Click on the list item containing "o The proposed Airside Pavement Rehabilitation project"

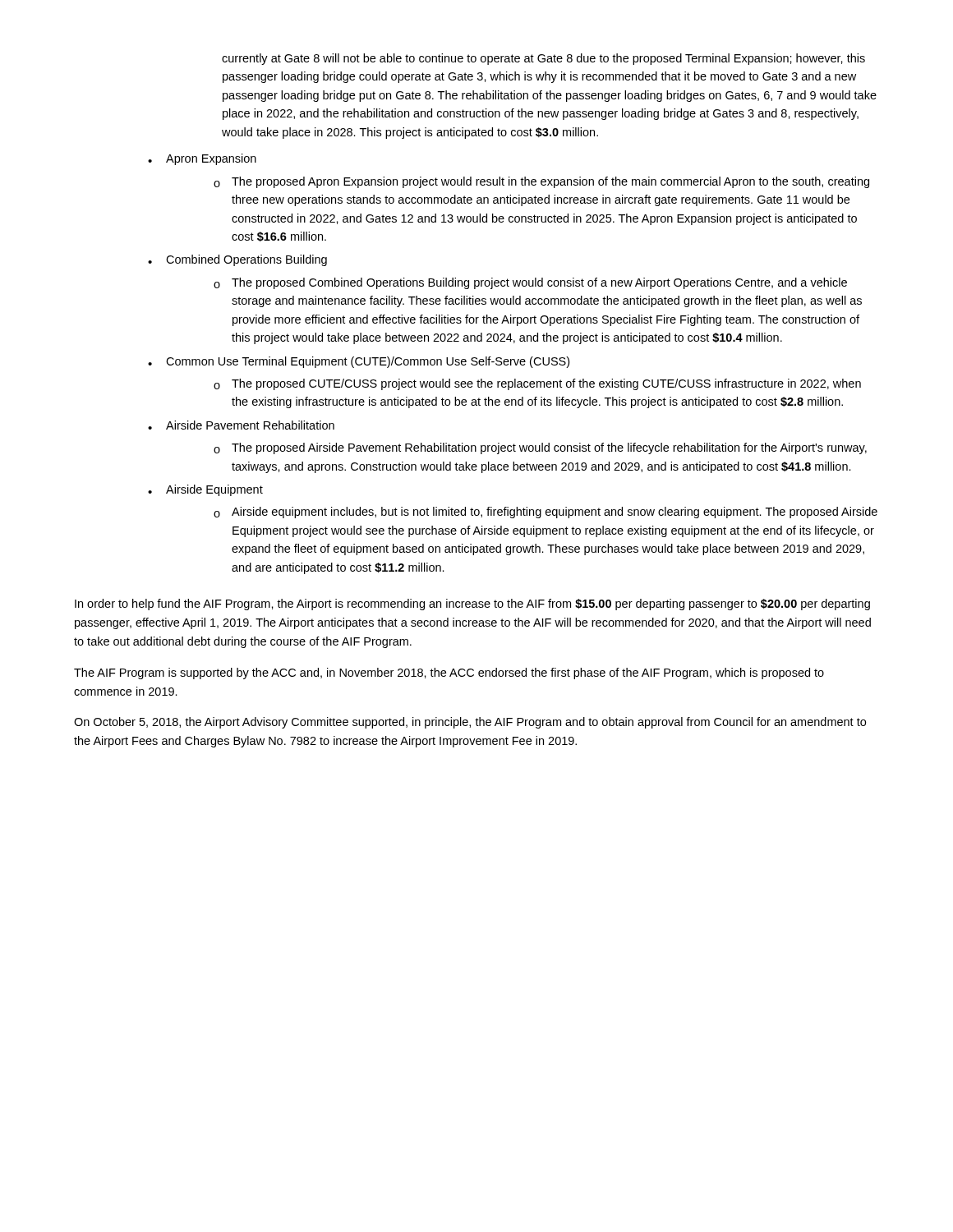click(x=546, y=457)
